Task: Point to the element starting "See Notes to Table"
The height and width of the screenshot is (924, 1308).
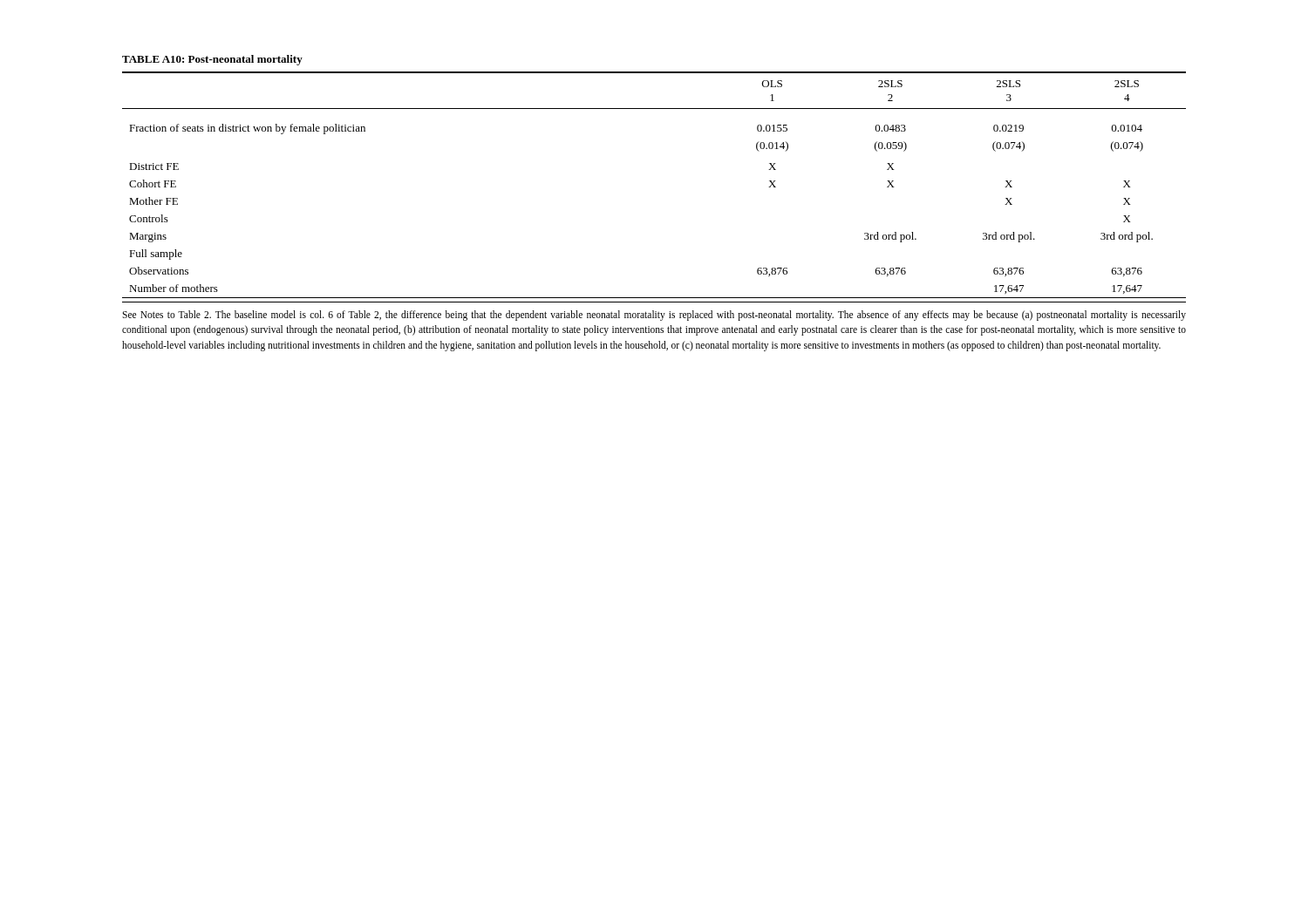Action: tap(654, 330)
